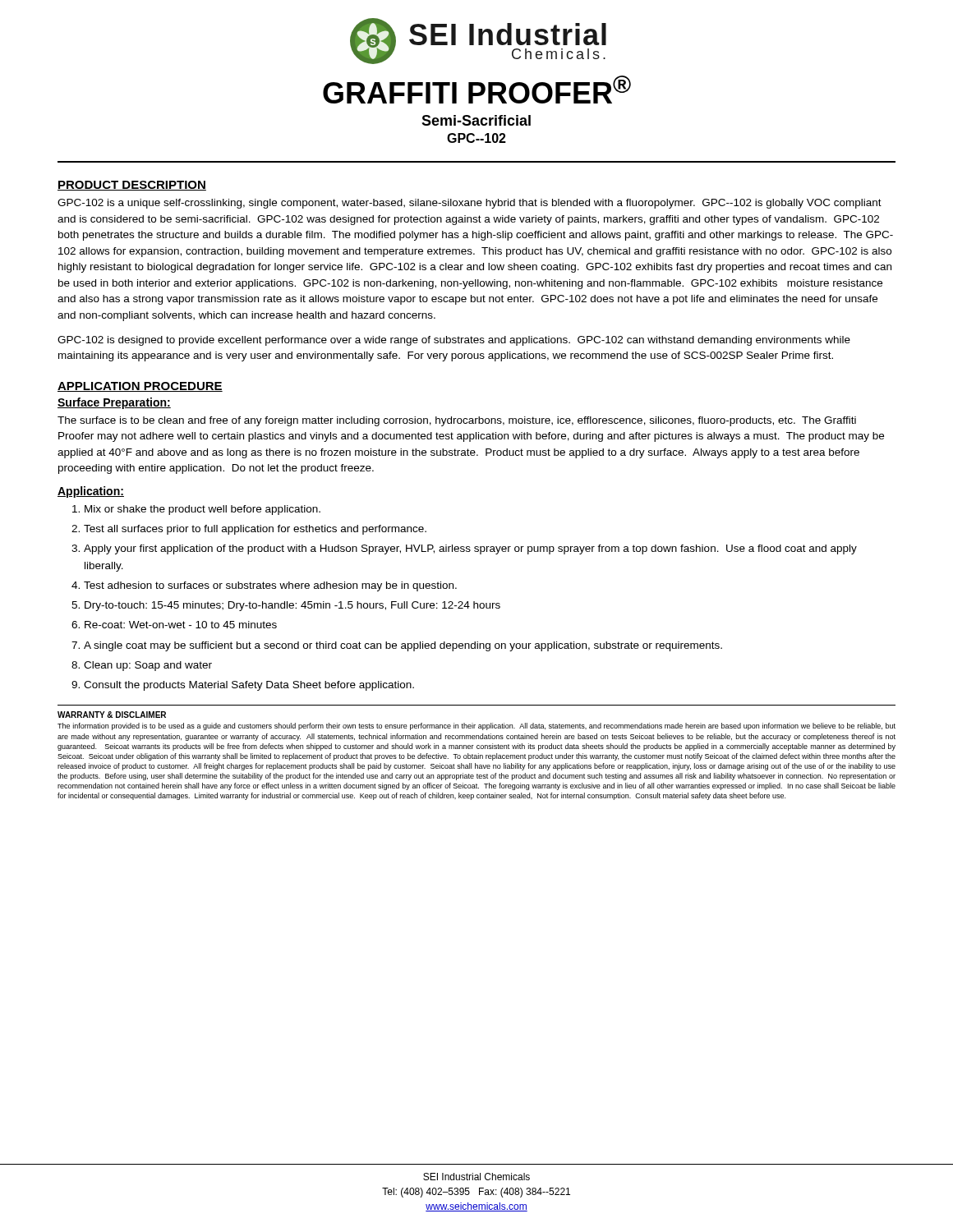
Task: Click where it says "APPLICATION PROCEDURE"
Action: [x=140, y=385]
